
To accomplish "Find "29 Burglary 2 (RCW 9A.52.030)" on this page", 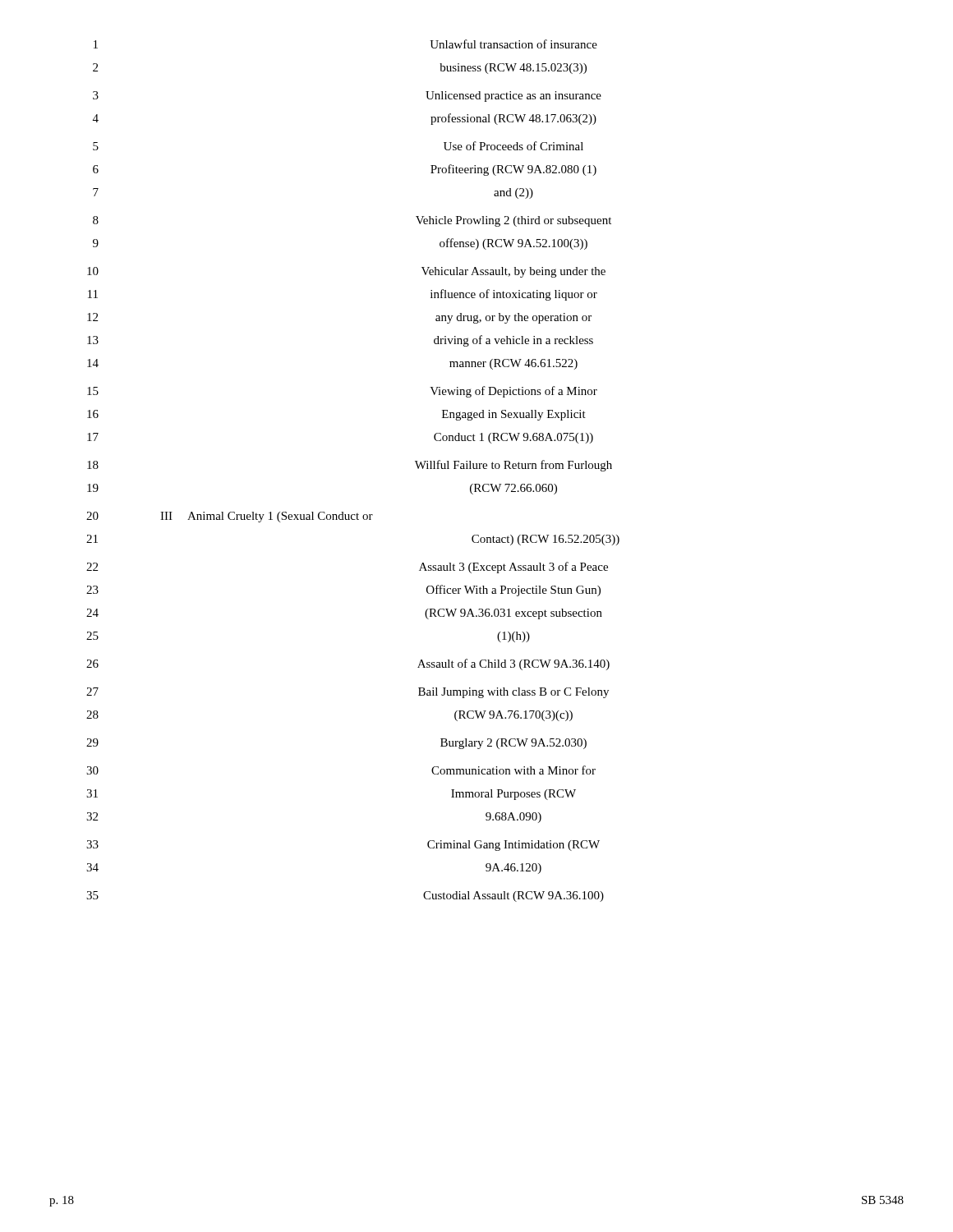I will tap(476, 742).
